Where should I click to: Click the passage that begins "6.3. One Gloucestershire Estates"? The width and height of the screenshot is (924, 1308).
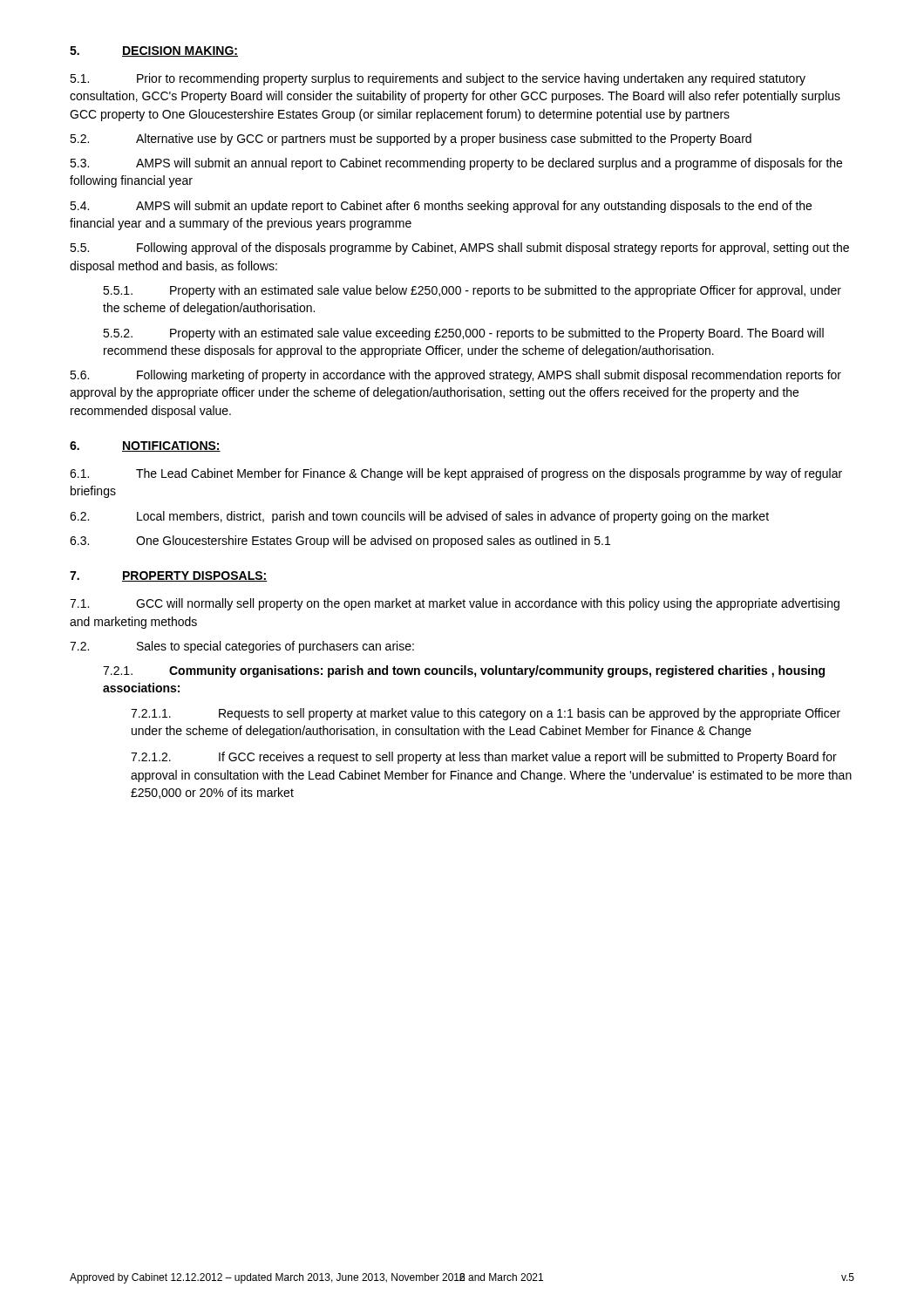coord(340,541)
